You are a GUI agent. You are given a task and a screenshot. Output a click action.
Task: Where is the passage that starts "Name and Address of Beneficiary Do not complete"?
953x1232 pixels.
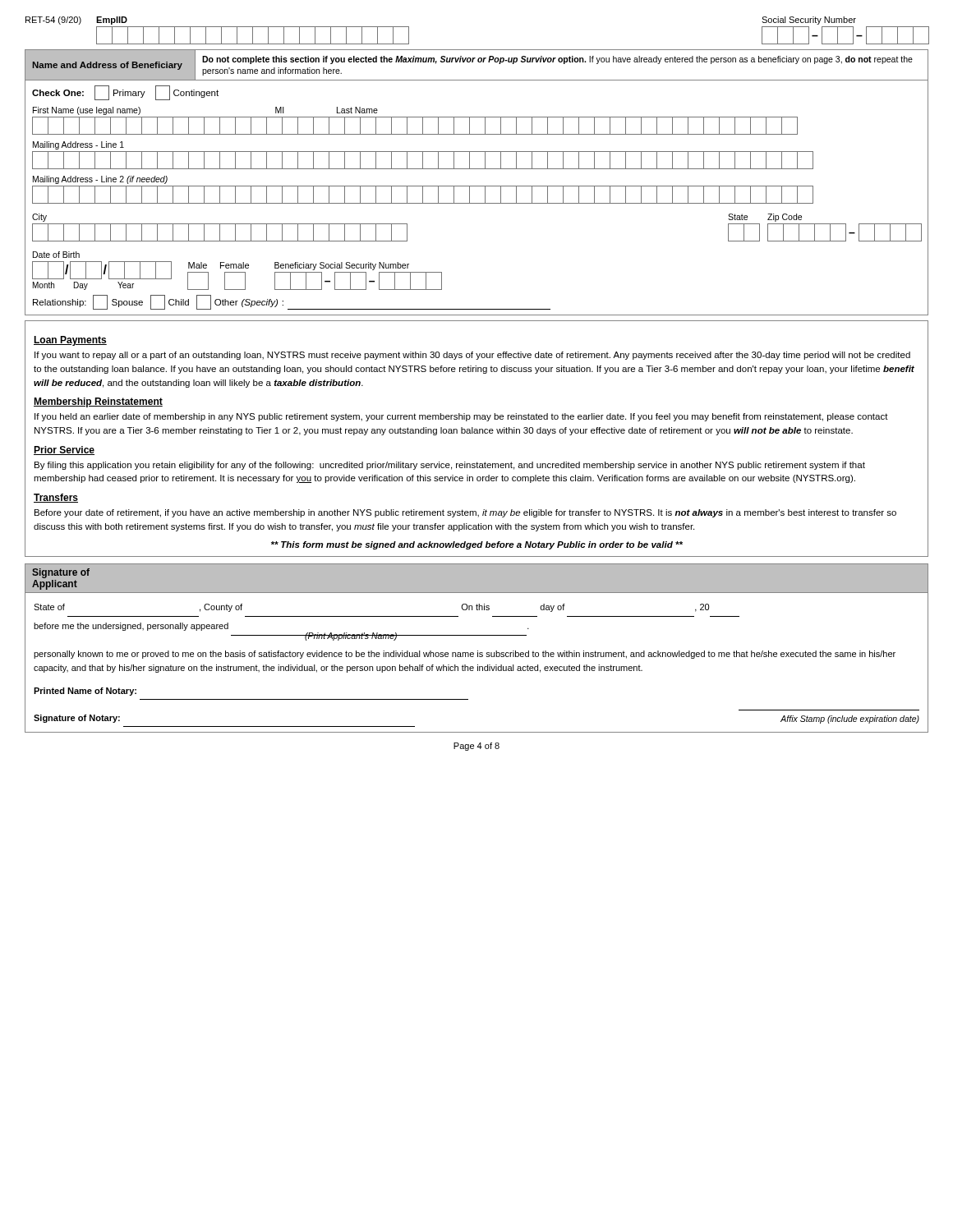476,183
